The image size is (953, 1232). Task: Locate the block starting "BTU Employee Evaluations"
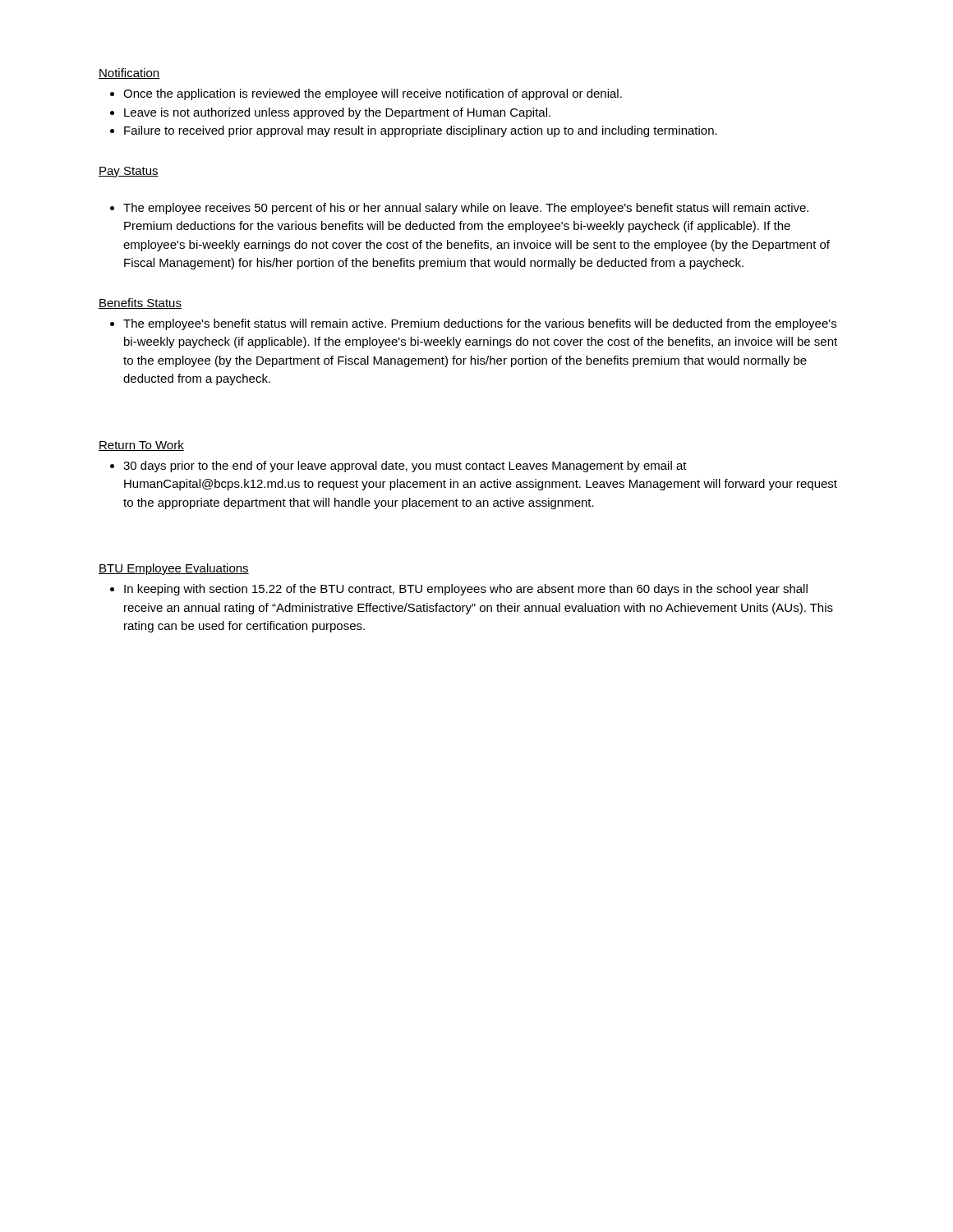[174, 568]
